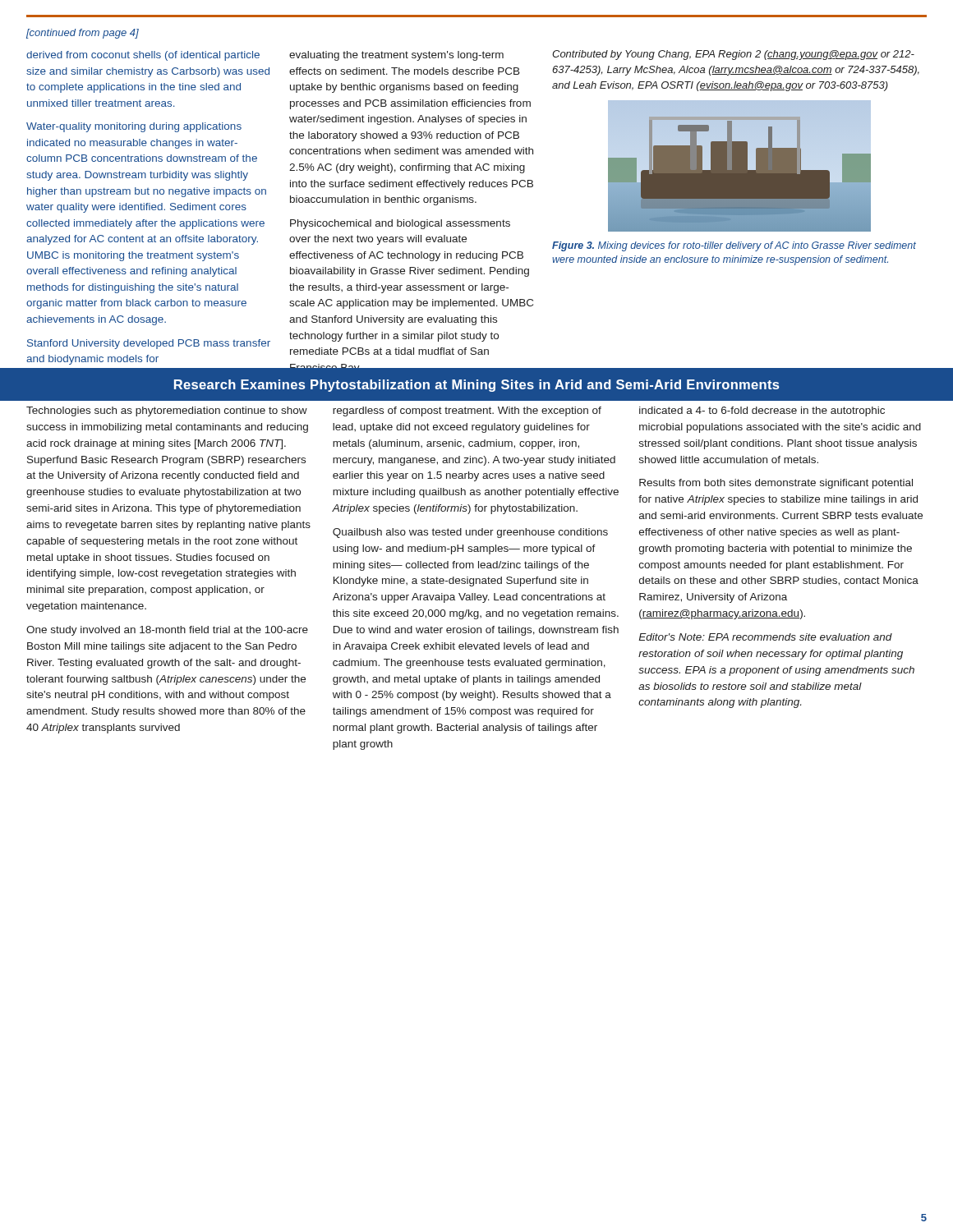Locate the caption that opens with "Figure 3. Mixing devices for roto-tiller delivery of"
The image size is (953, 1232).
[x=734, y=253]
